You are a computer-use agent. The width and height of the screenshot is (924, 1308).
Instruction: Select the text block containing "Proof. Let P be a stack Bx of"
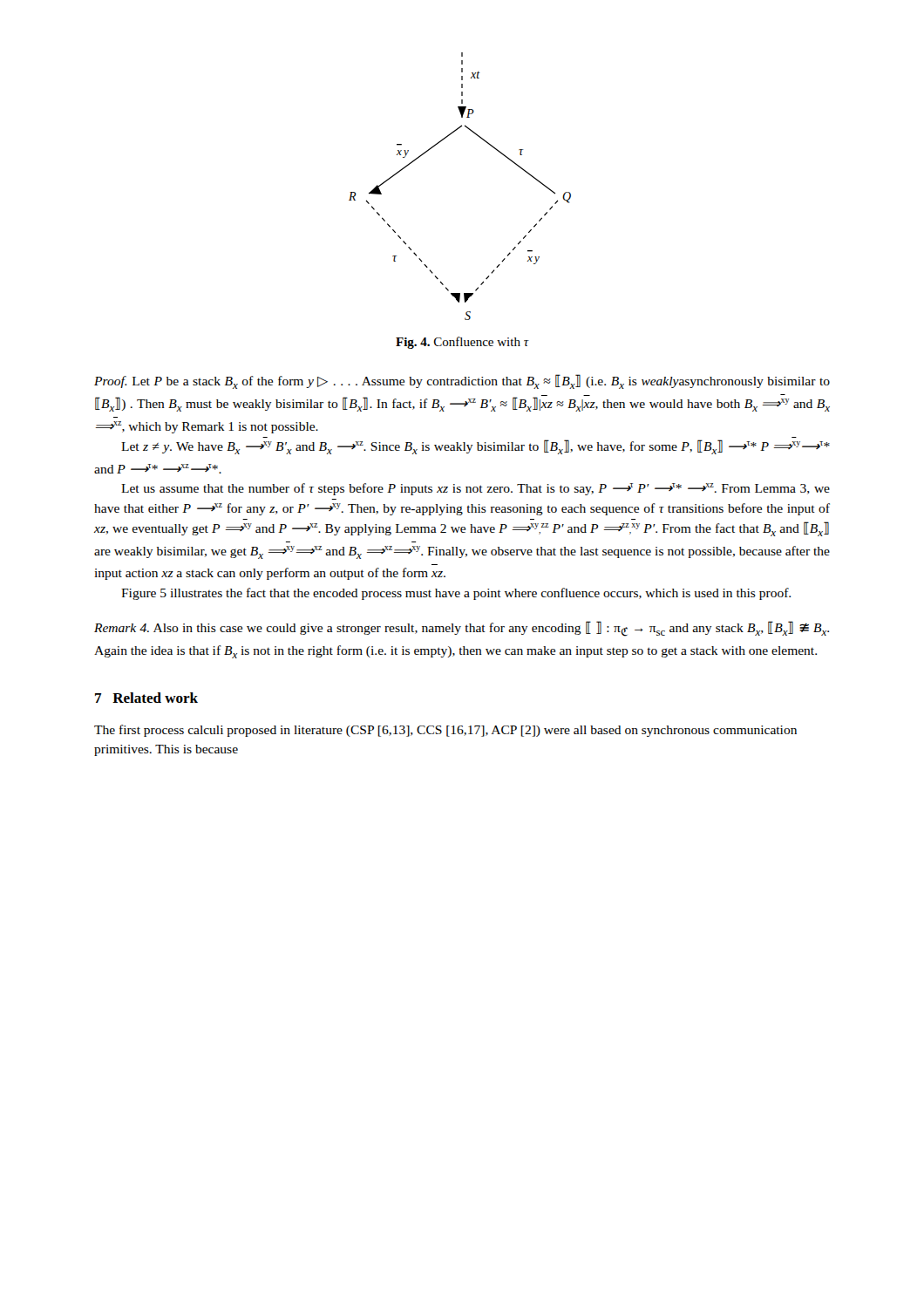click(x=462, y=487)
